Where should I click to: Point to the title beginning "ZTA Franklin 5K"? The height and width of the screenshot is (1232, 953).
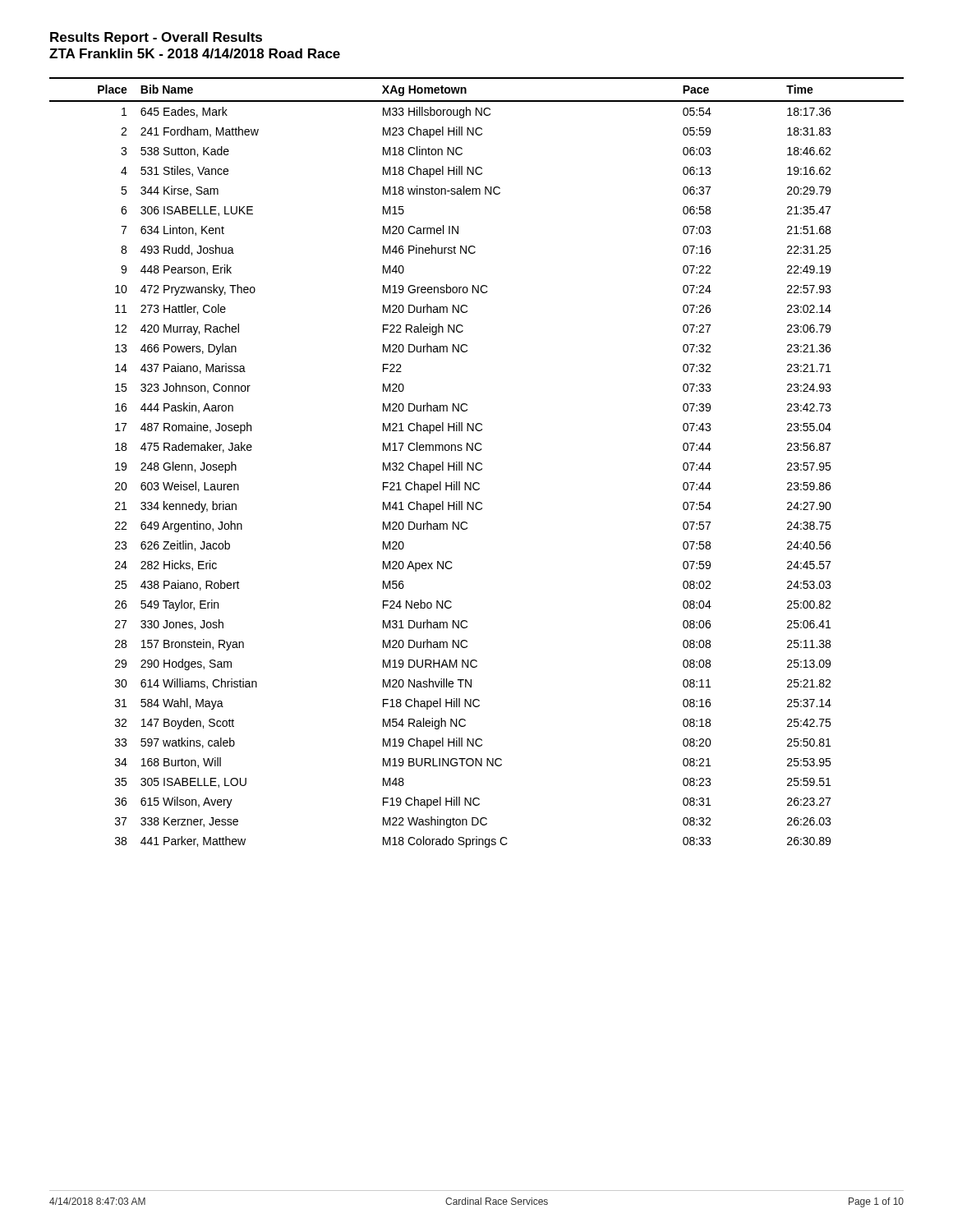[195, 54]
